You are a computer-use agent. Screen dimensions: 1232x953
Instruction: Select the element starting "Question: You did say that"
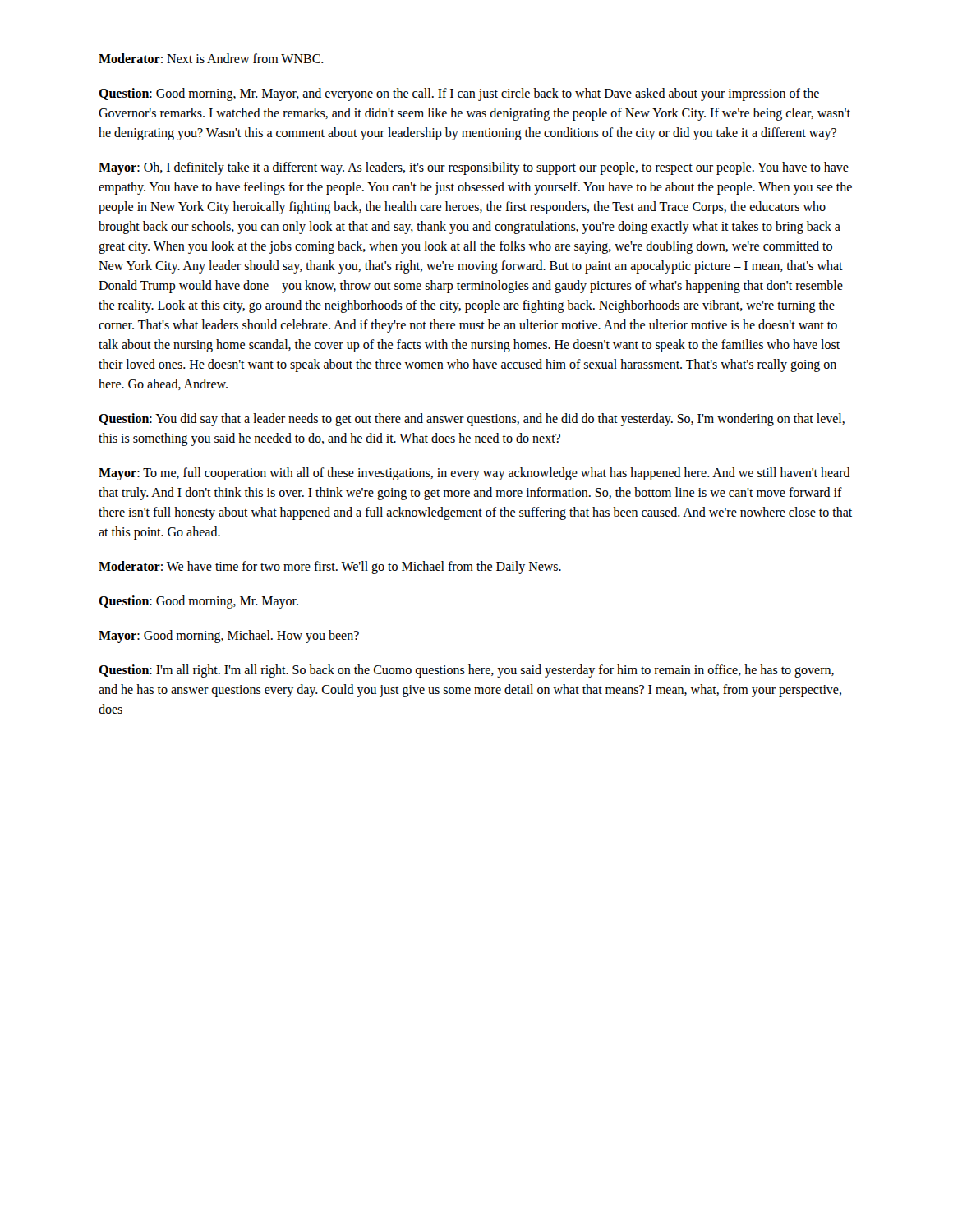tap(472, 428)
